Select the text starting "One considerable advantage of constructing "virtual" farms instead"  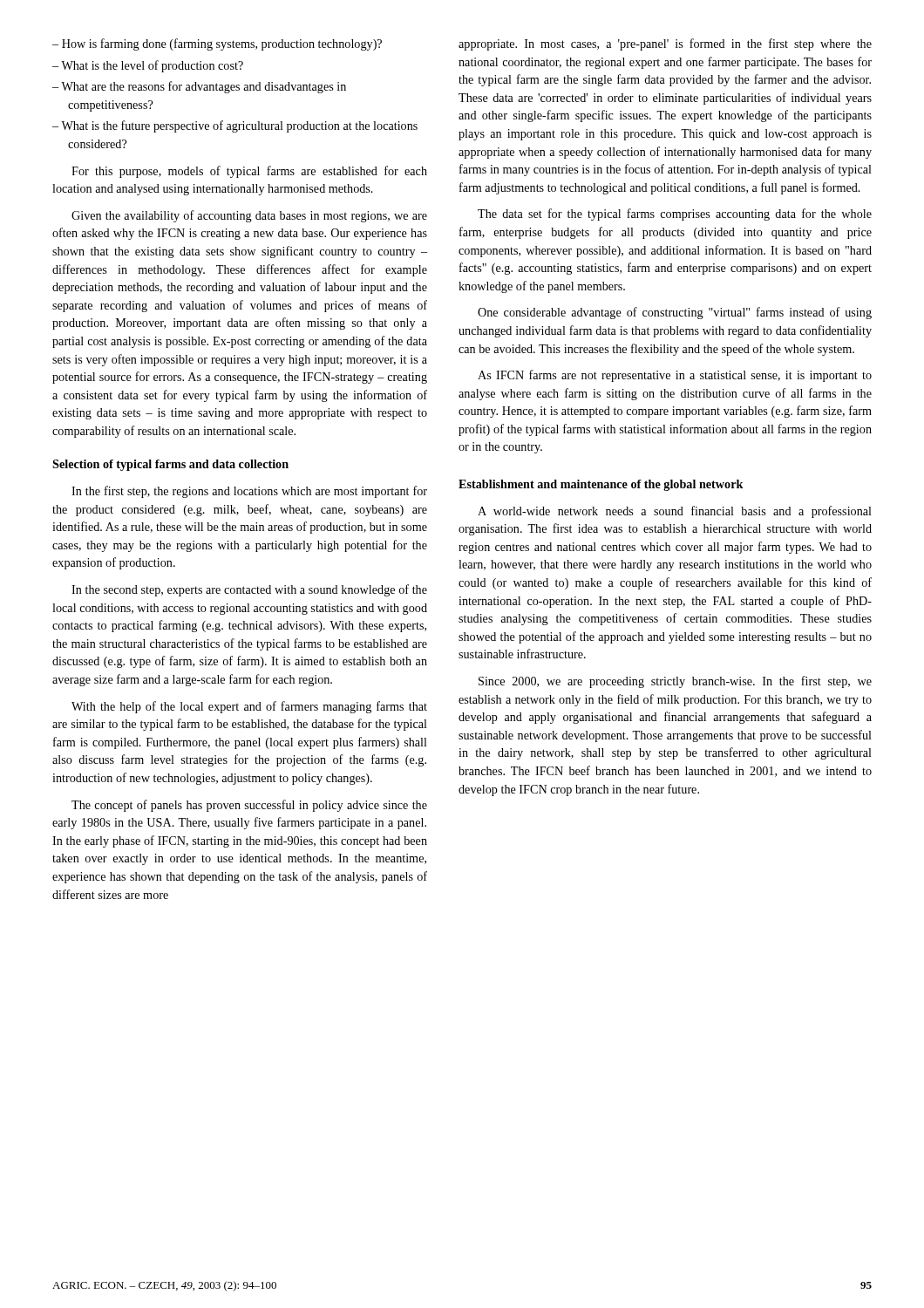pyautogui.click(x=665, y=330)
